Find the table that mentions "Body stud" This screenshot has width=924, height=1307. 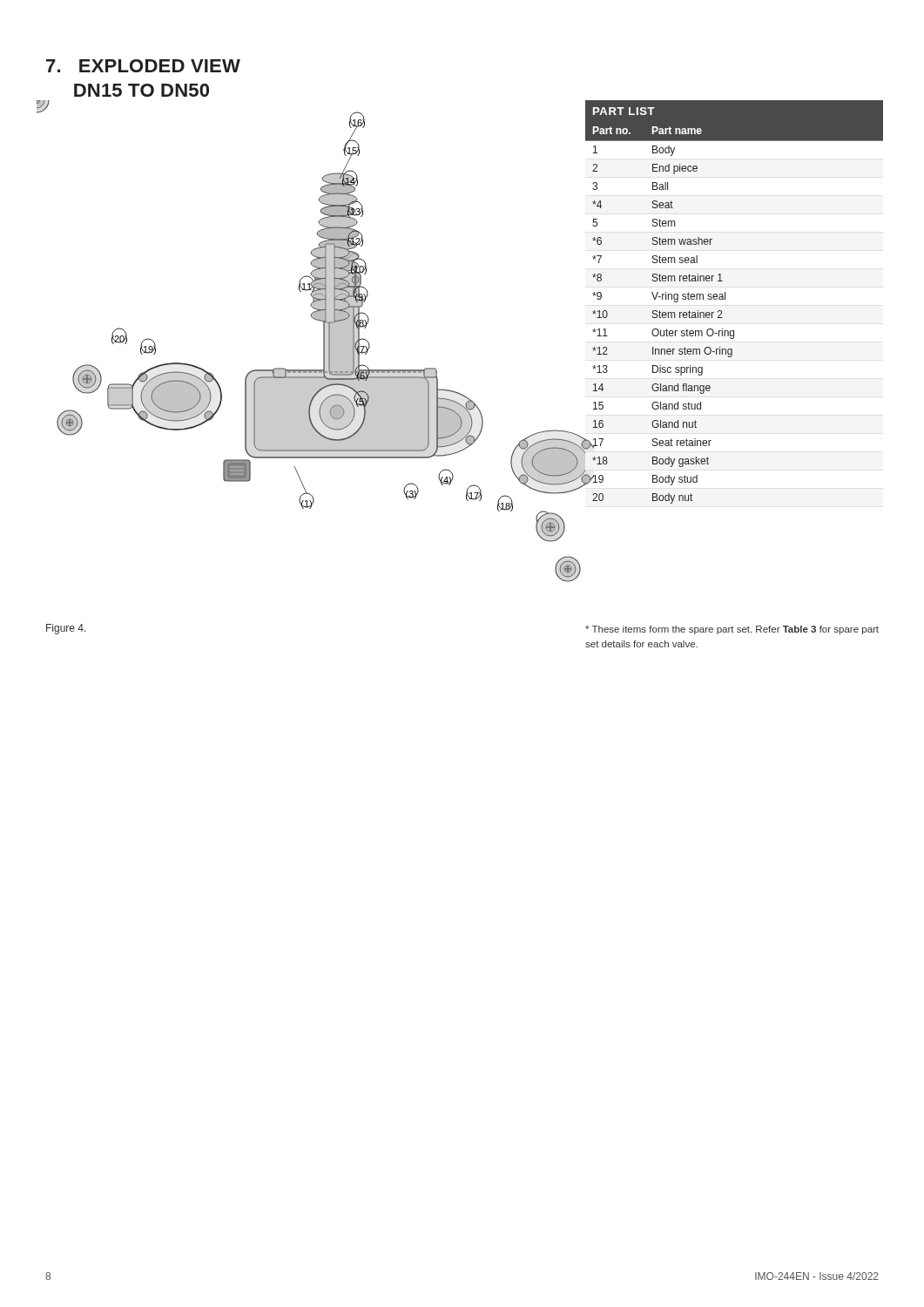734,304
